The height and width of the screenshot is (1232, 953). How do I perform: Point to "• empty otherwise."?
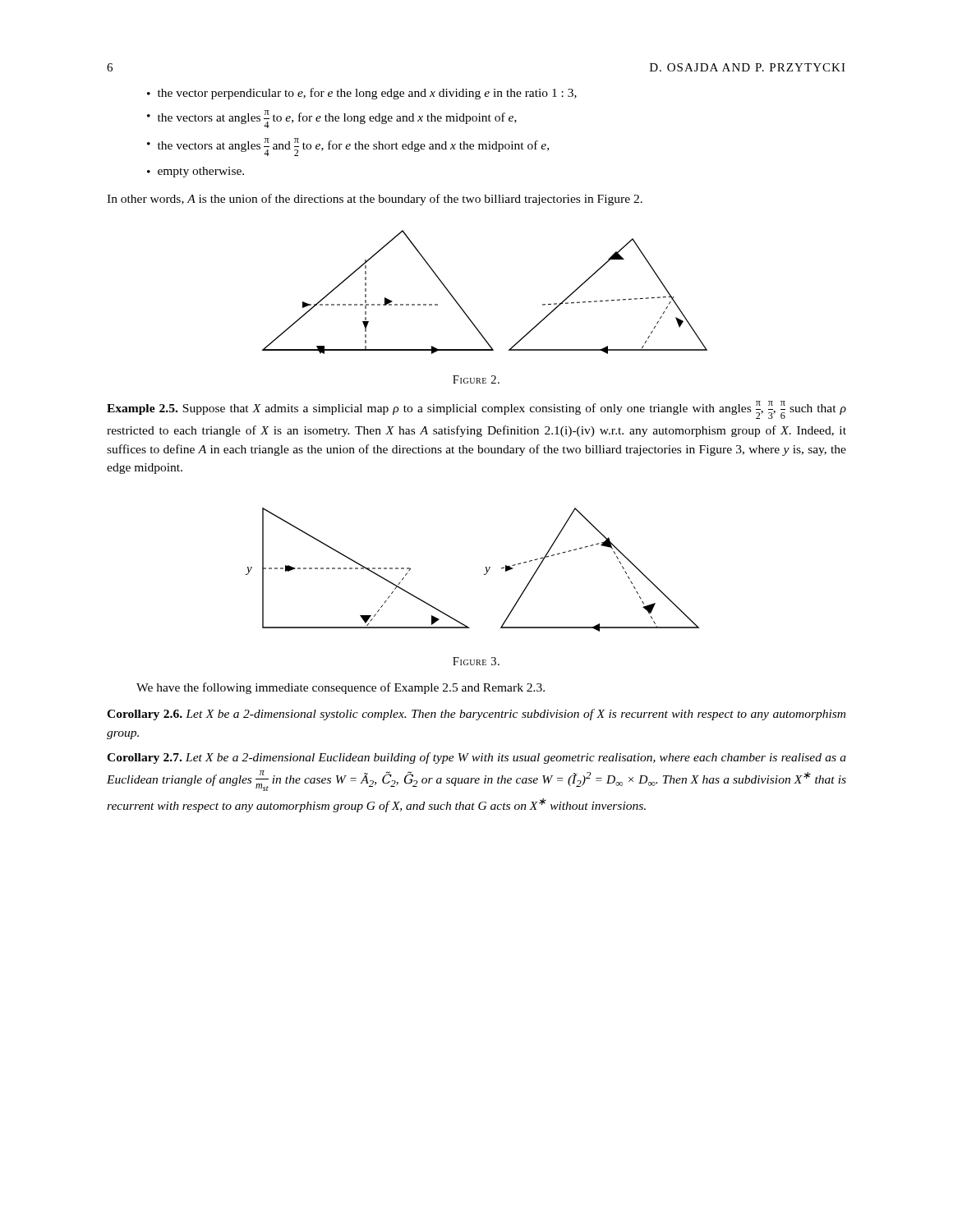coord(196,172)
